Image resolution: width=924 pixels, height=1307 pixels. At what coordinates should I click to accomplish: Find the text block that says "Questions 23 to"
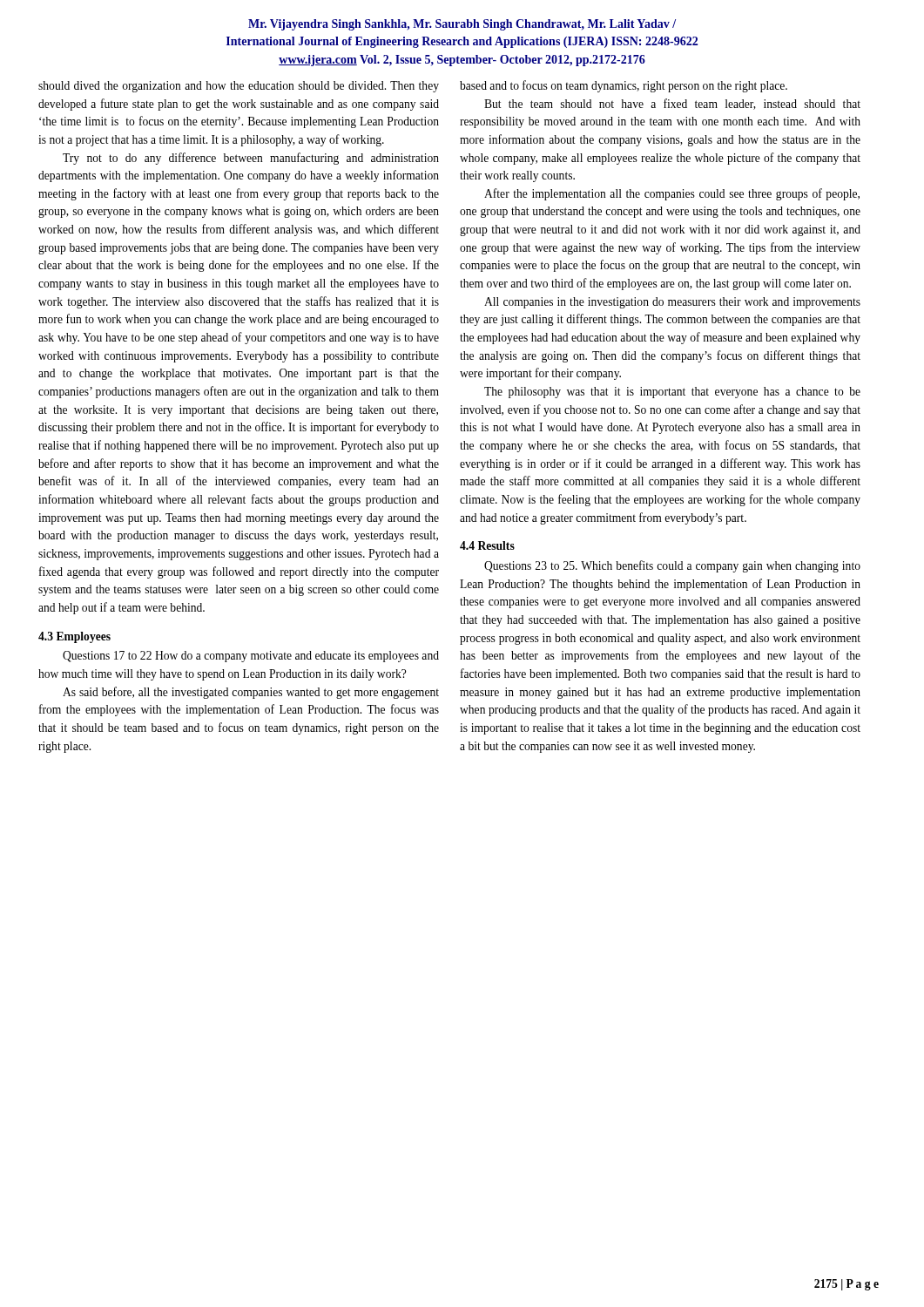click(x=660, y=657)
